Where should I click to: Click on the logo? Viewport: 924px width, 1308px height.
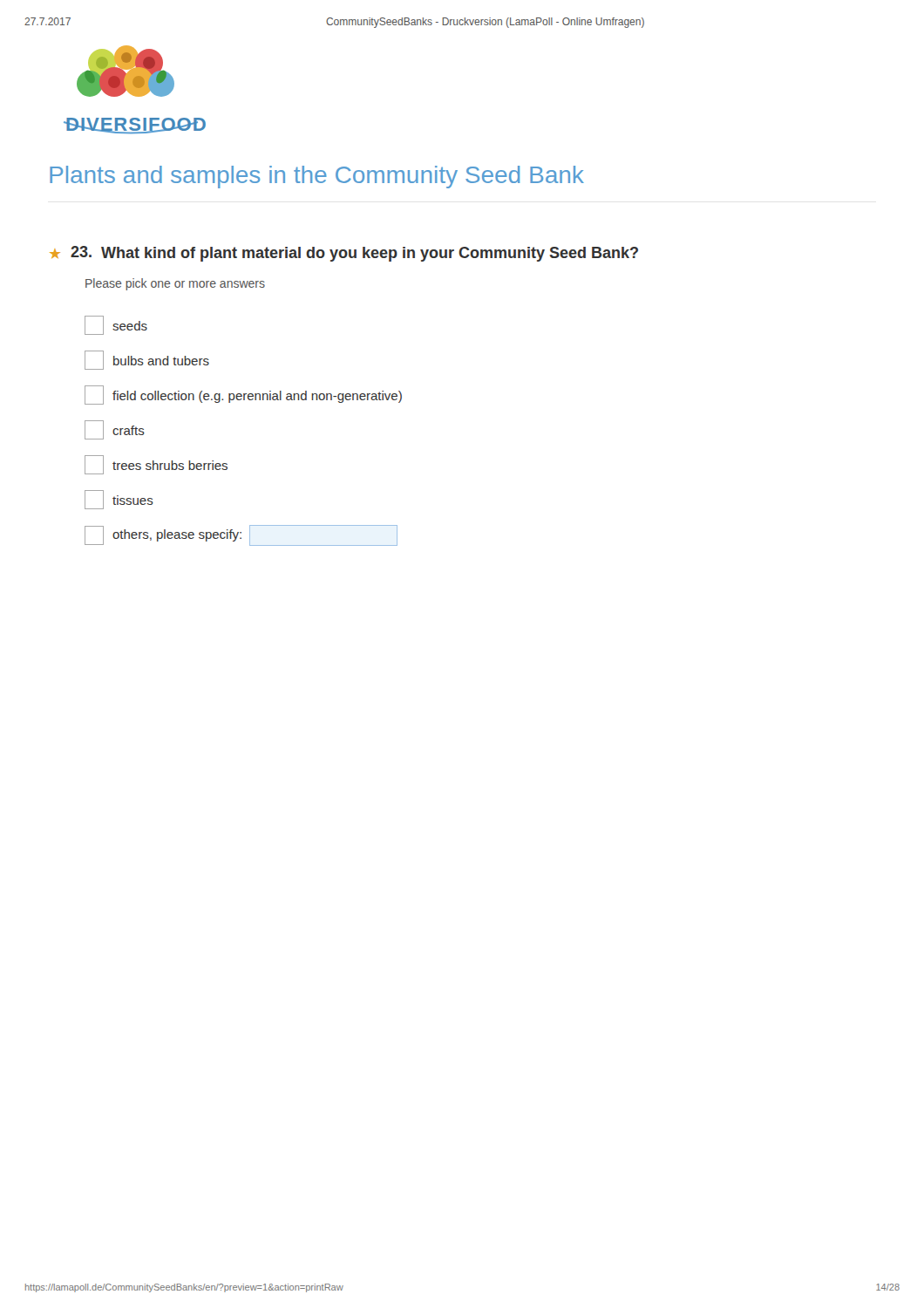coord(129,94)
